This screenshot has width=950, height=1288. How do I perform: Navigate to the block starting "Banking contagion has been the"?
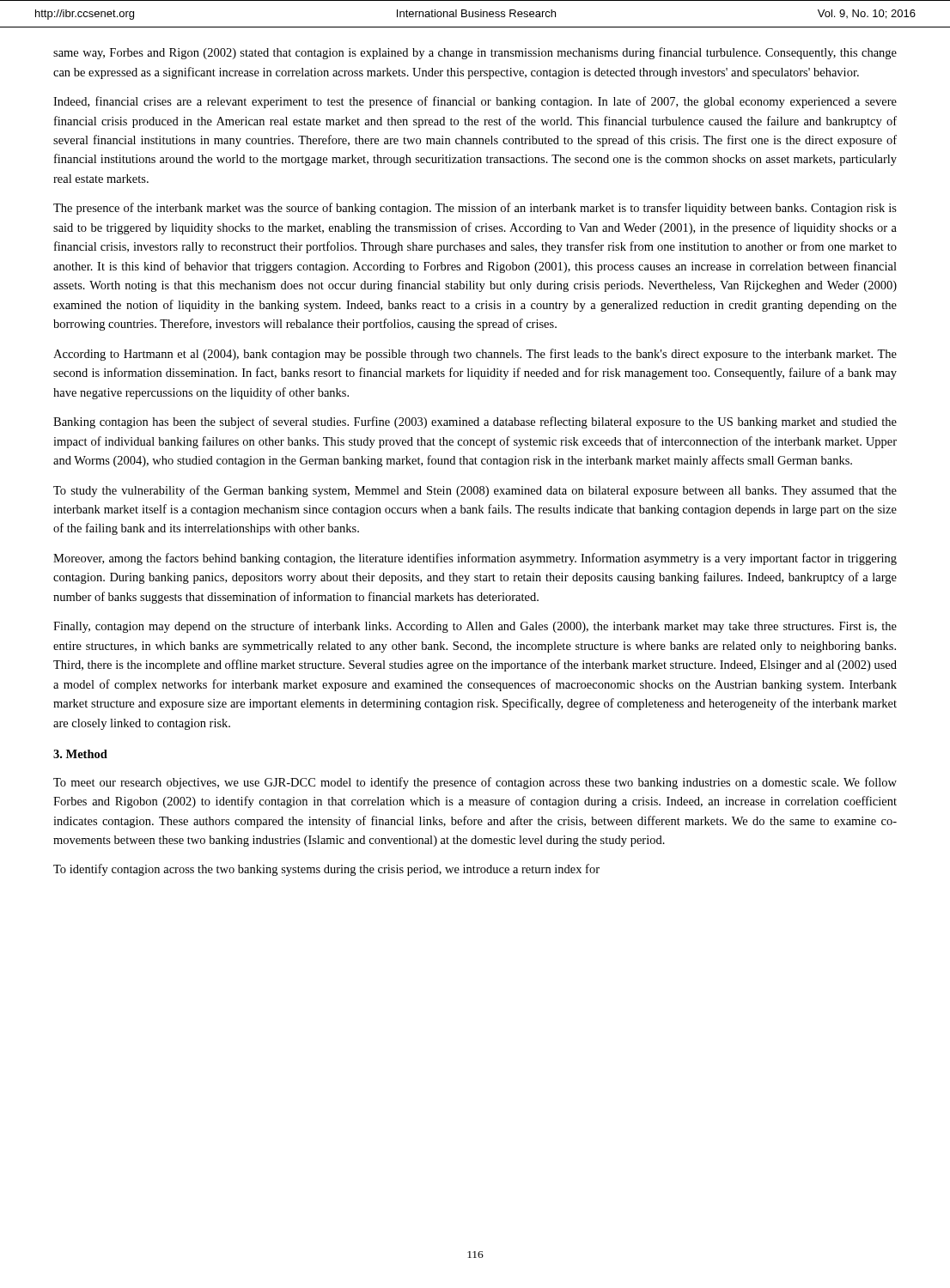[475, 441]
